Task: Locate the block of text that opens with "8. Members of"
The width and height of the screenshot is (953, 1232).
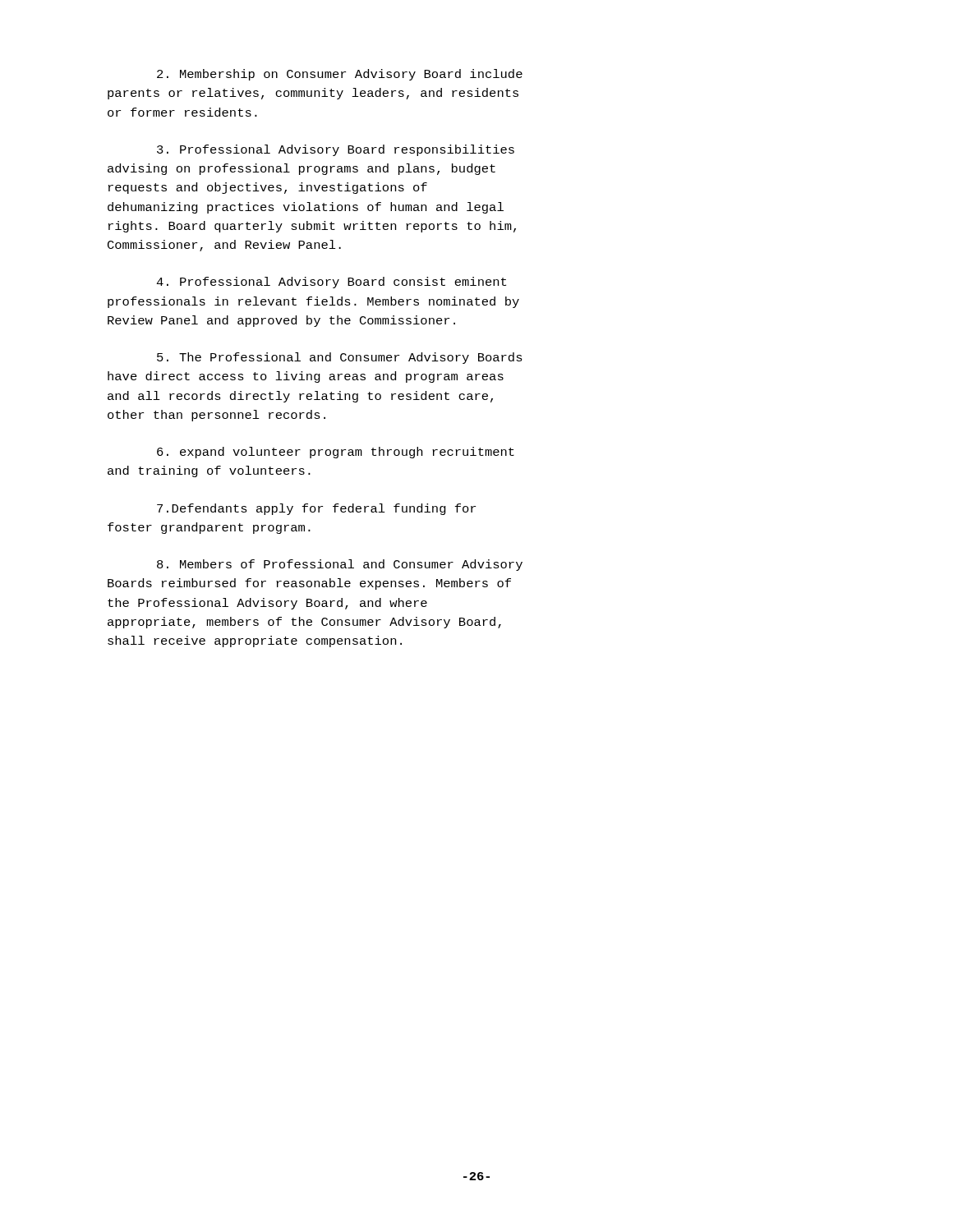Action: pos(340,565)
